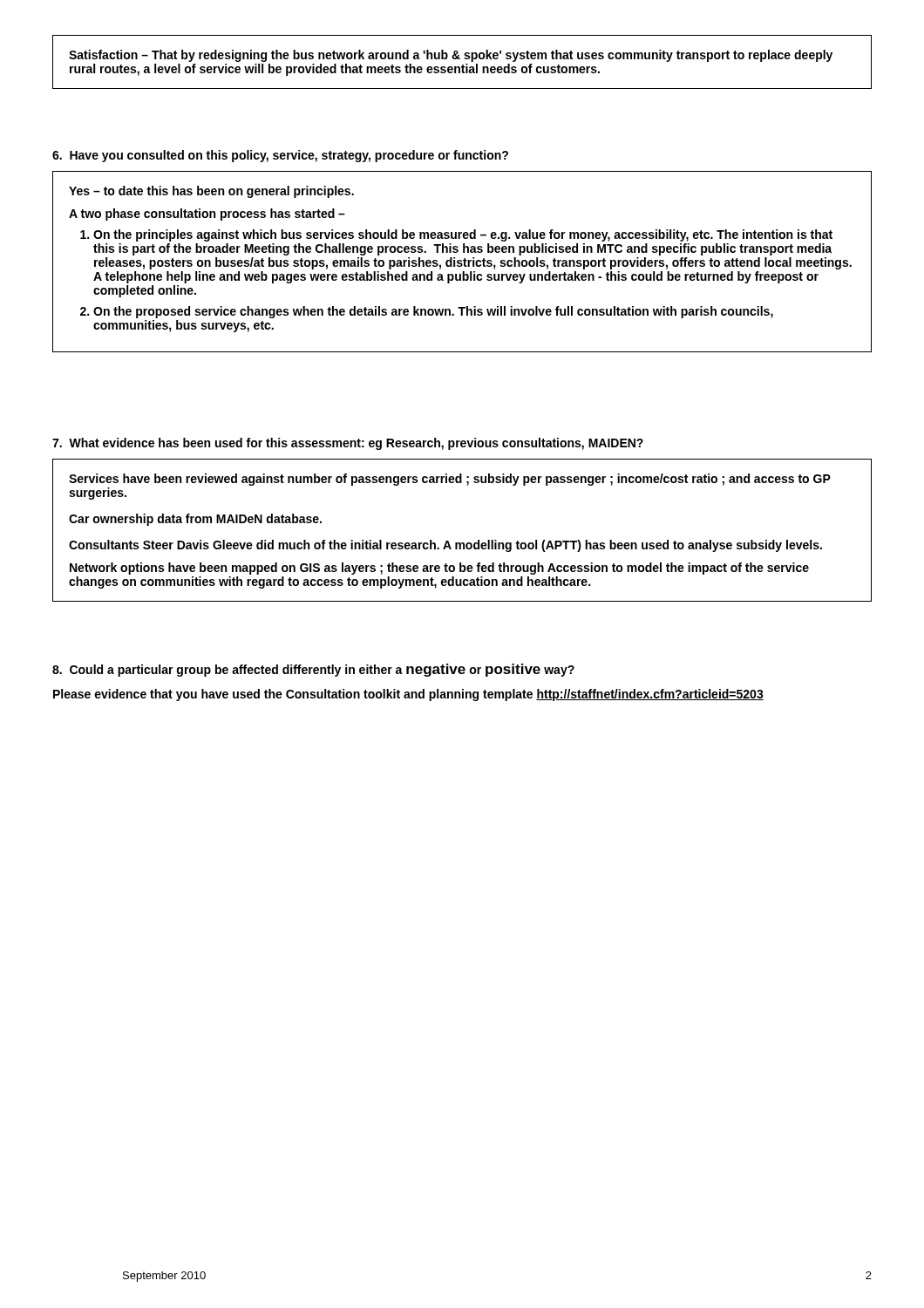Image resolution: width=924 pixels, height=1308 pixels.
Task: Click on the section header containing "6. Have you consulted on"
Action: 281,155
